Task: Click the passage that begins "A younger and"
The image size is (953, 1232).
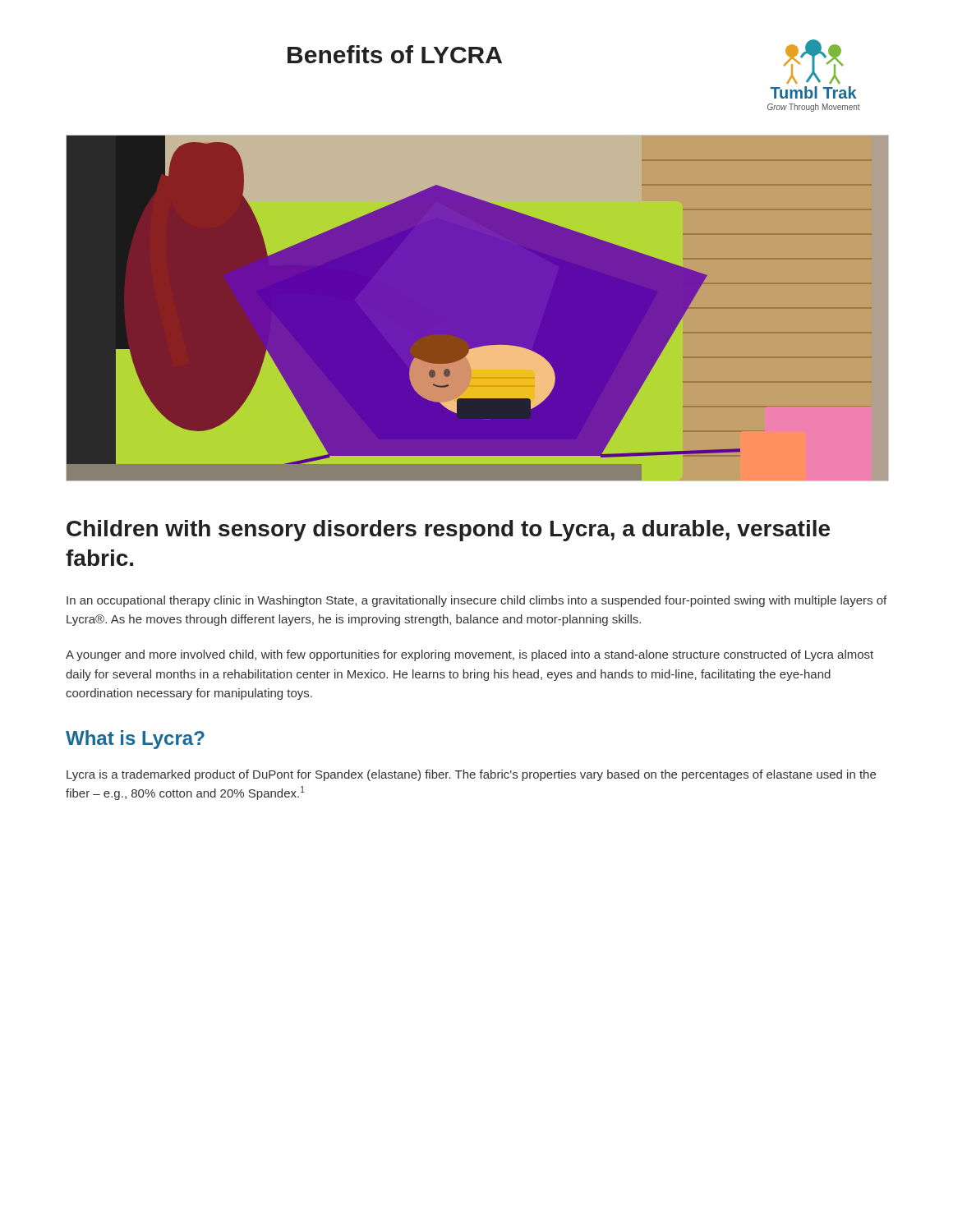Action: 470,674
